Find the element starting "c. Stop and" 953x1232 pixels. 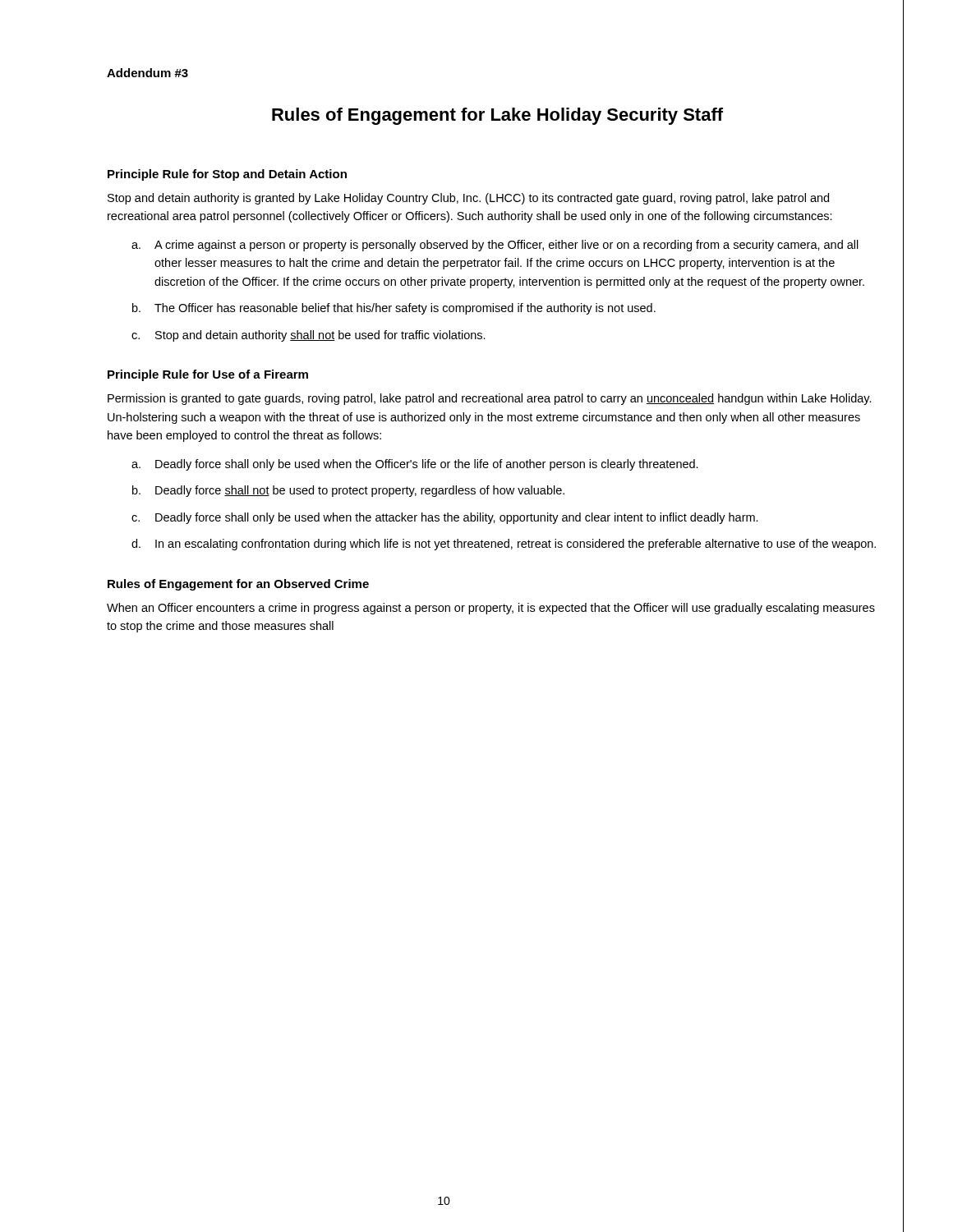pos(308,336)
